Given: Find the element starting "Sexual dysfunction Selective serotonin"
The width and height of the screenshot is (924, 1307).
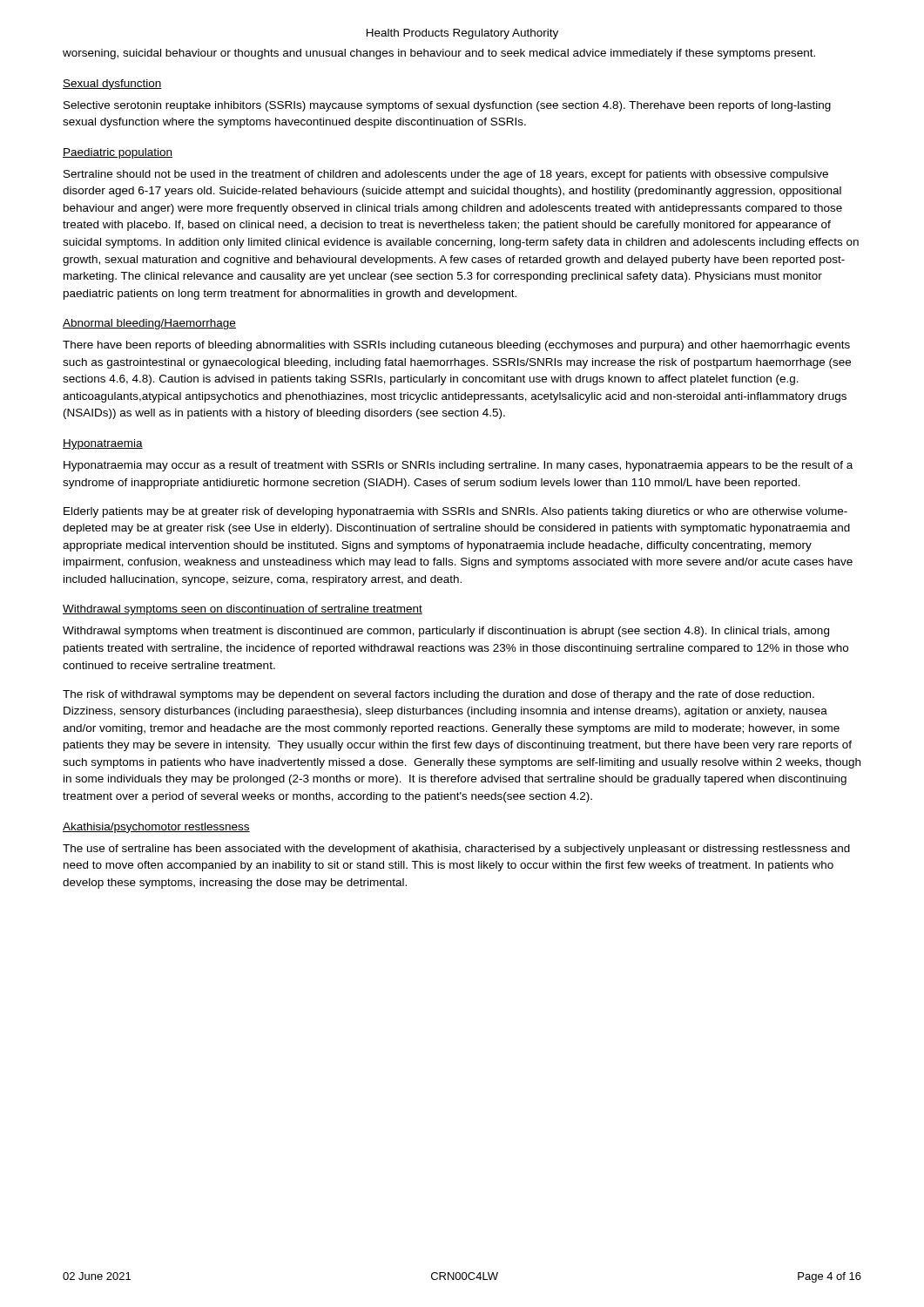Looking at the screenshot, I should click(x=462, y=103).
